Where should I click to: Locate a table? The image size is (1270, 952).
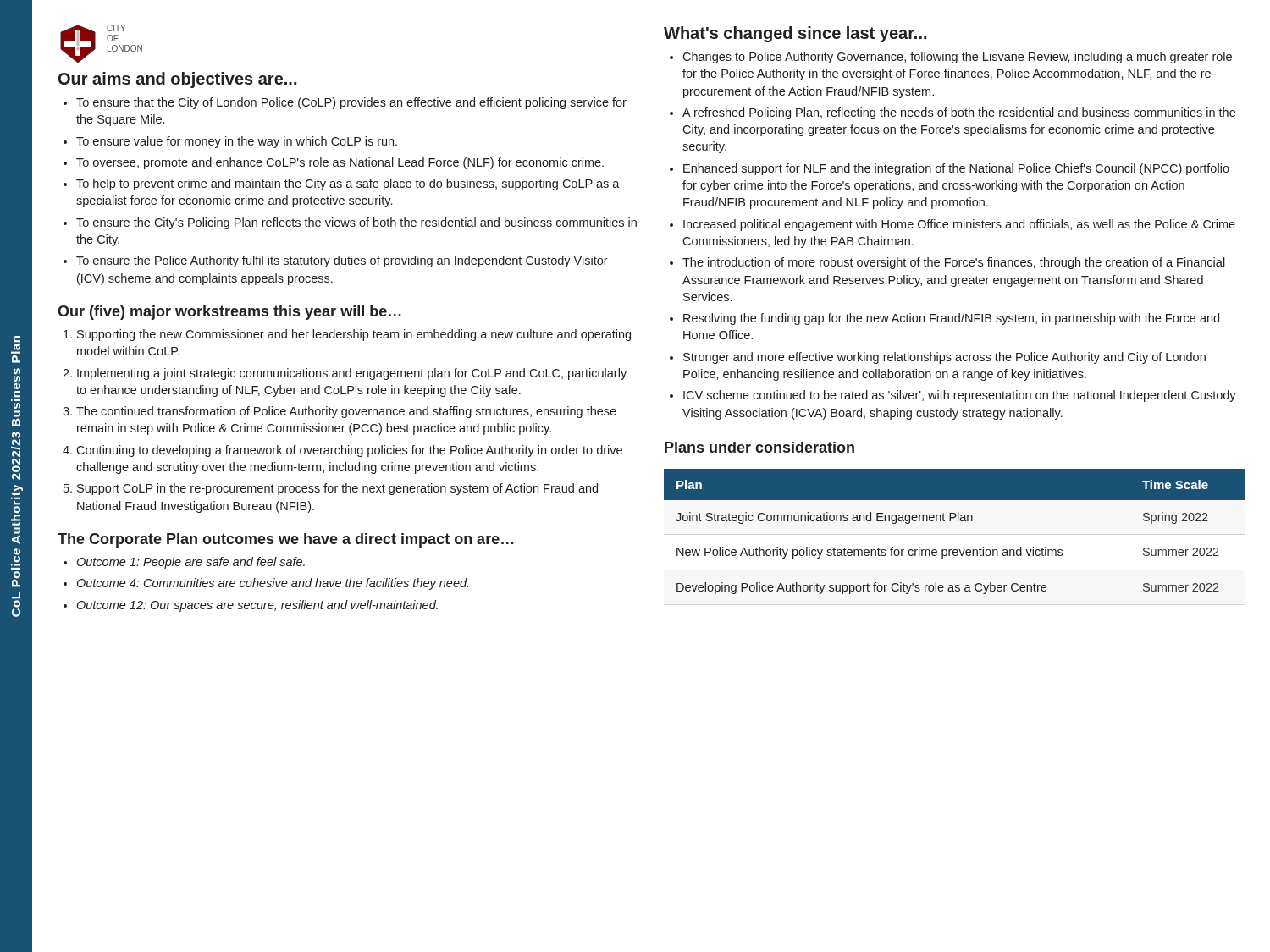(954, 534)
